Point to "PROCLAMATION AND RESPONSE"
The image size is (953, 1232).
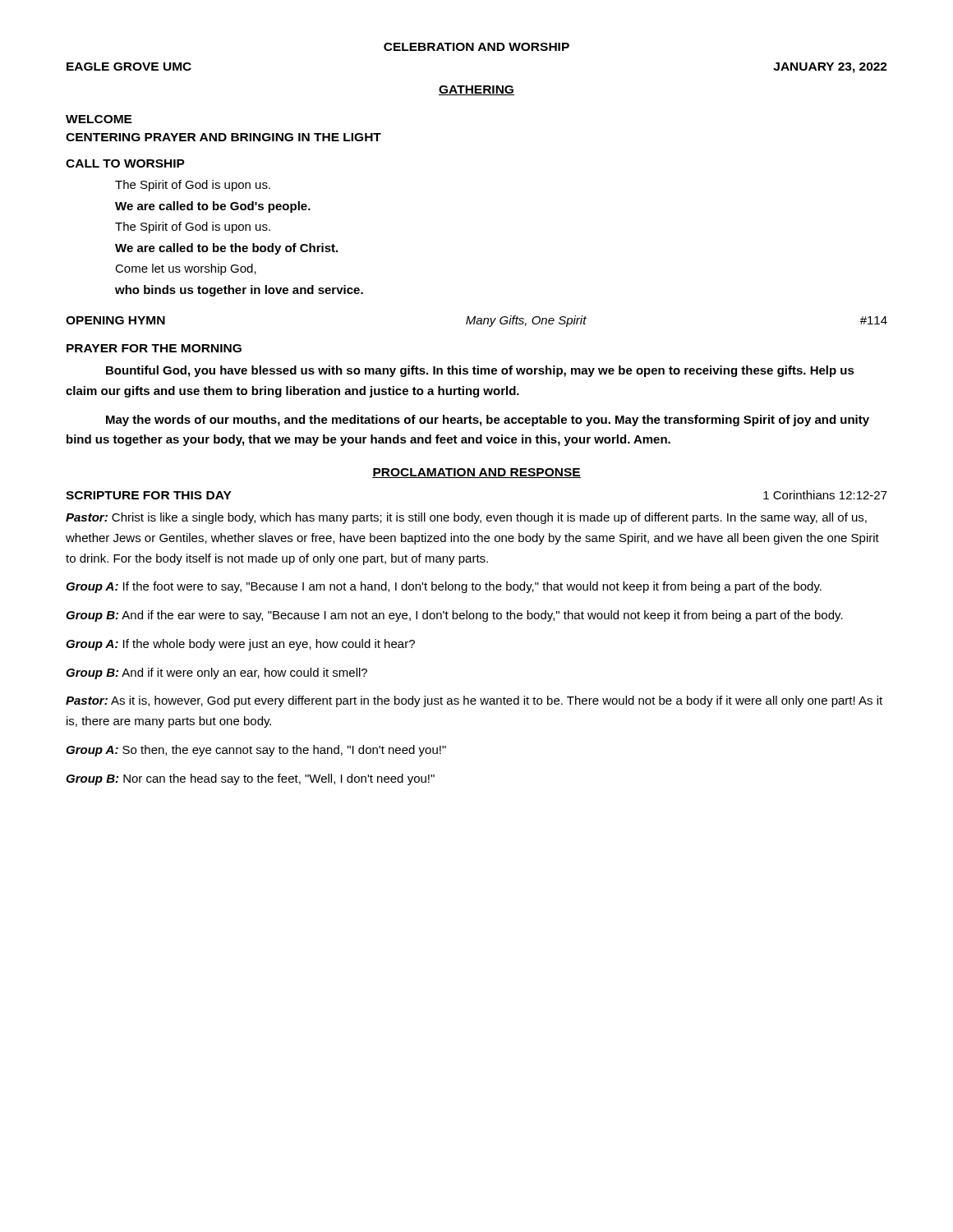click(476, 472)
